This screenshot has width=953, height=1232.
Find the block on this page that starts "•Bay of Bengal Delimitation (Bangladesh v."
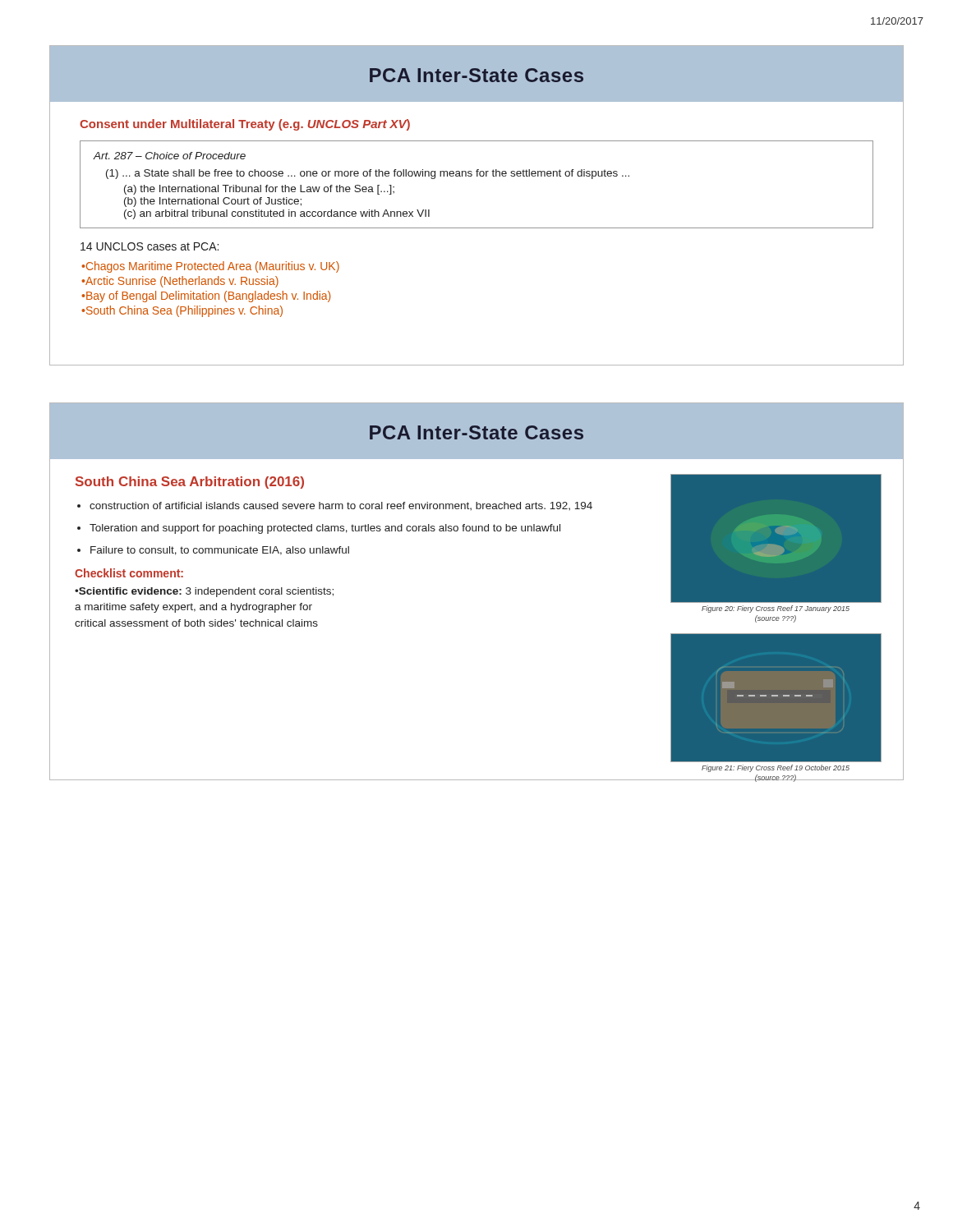pos(206,296)
